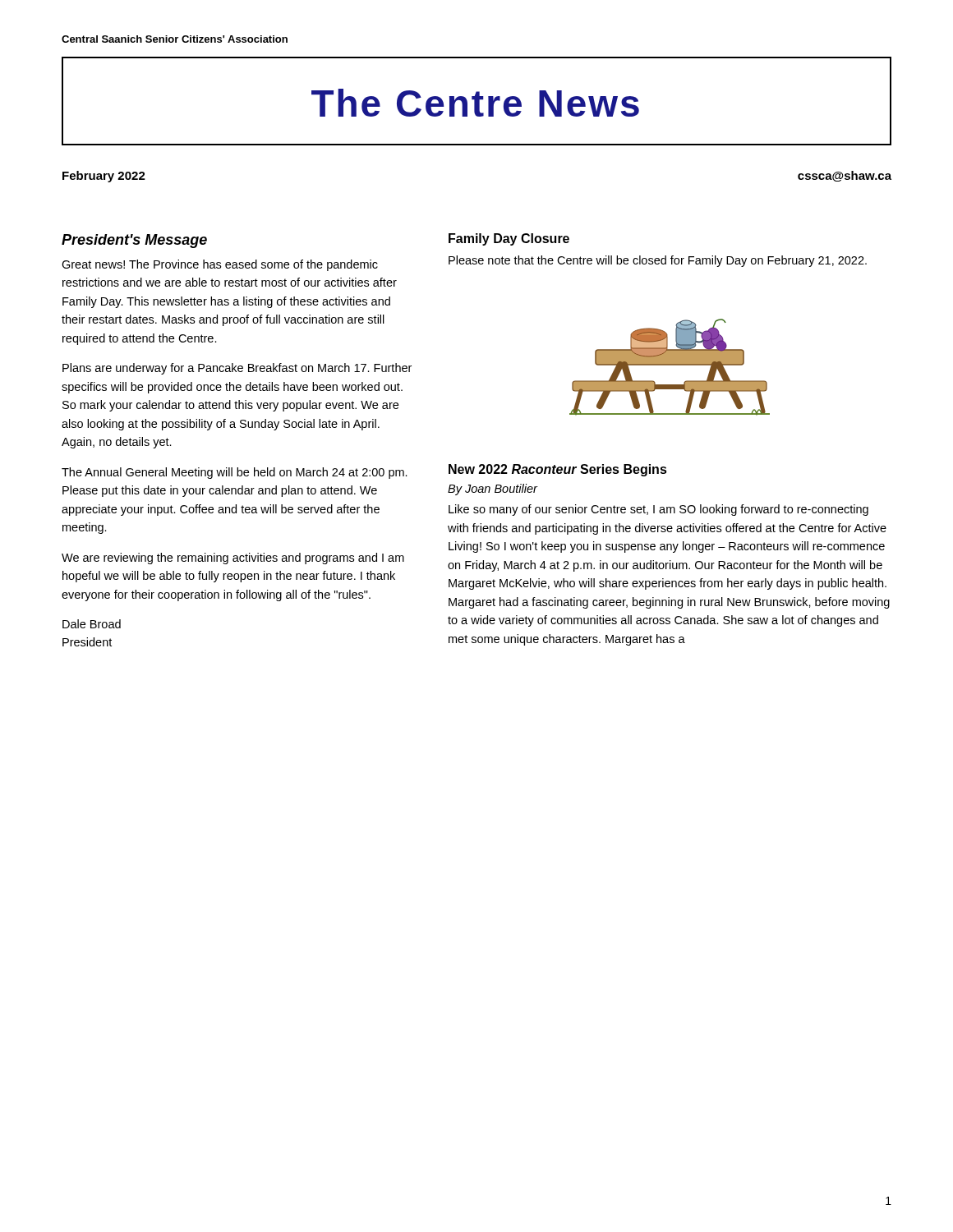Find "By Joan Boutilier" on this page
The image size is (953, 1232).
492,489
